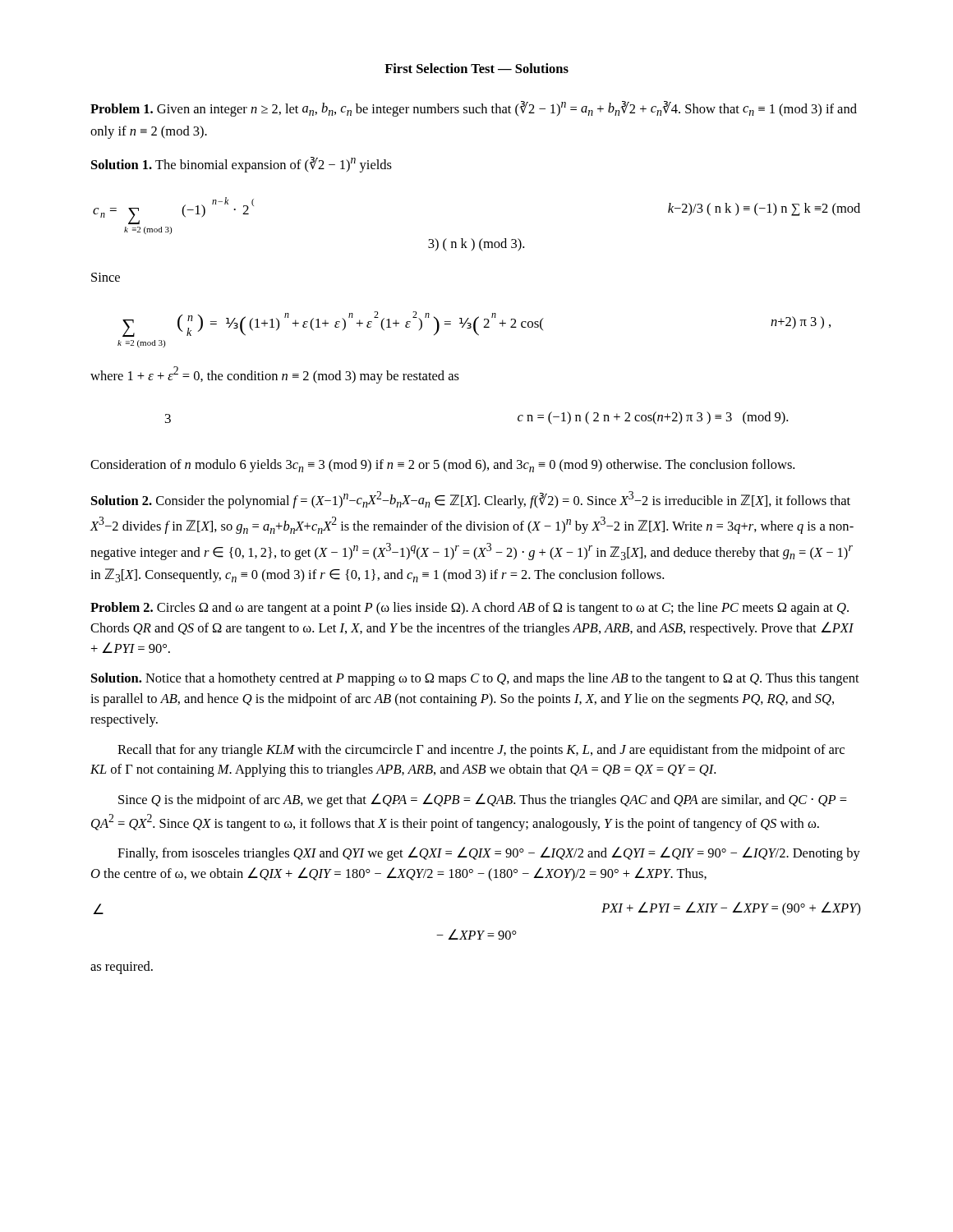Viewport: 953px width, 1232px height.
Task: Point to the formula beginning "c n = ∑ k ≡2"
Action: coord(204,211)
